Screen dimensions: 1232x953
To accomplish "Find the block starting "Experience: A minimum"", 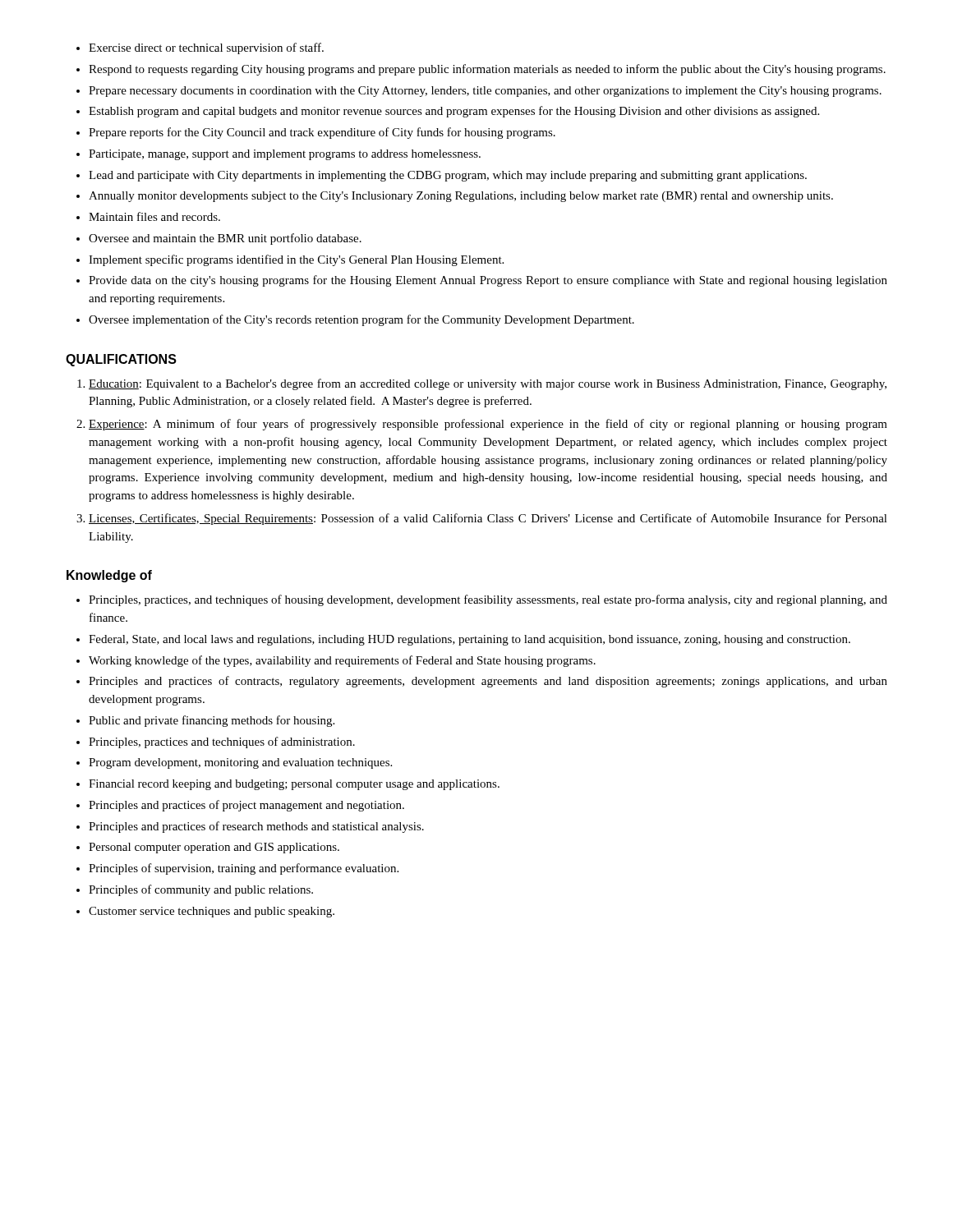I will 488,460.
